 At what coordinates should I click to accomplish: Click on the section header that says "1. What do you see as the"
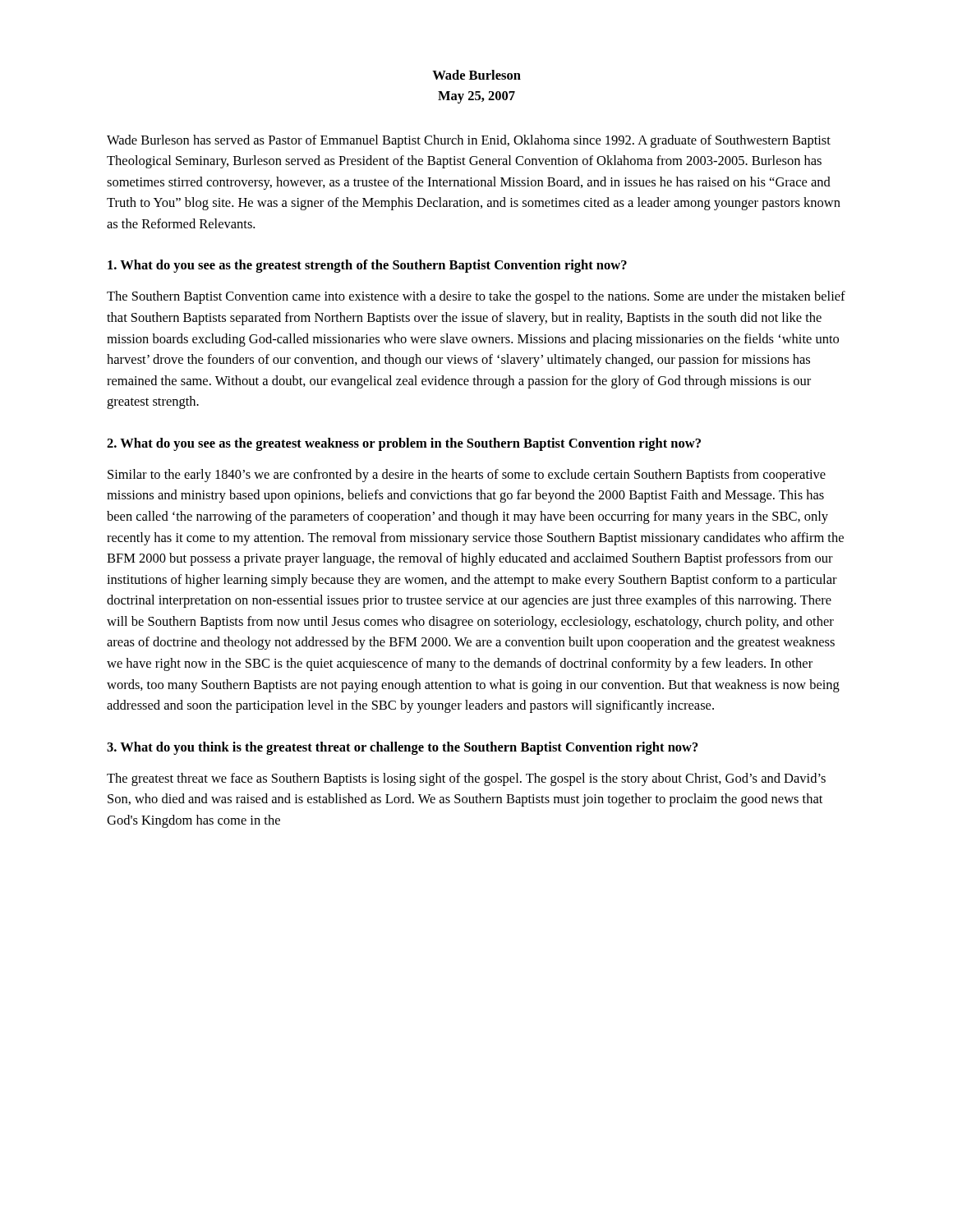(x=367, y=265)
